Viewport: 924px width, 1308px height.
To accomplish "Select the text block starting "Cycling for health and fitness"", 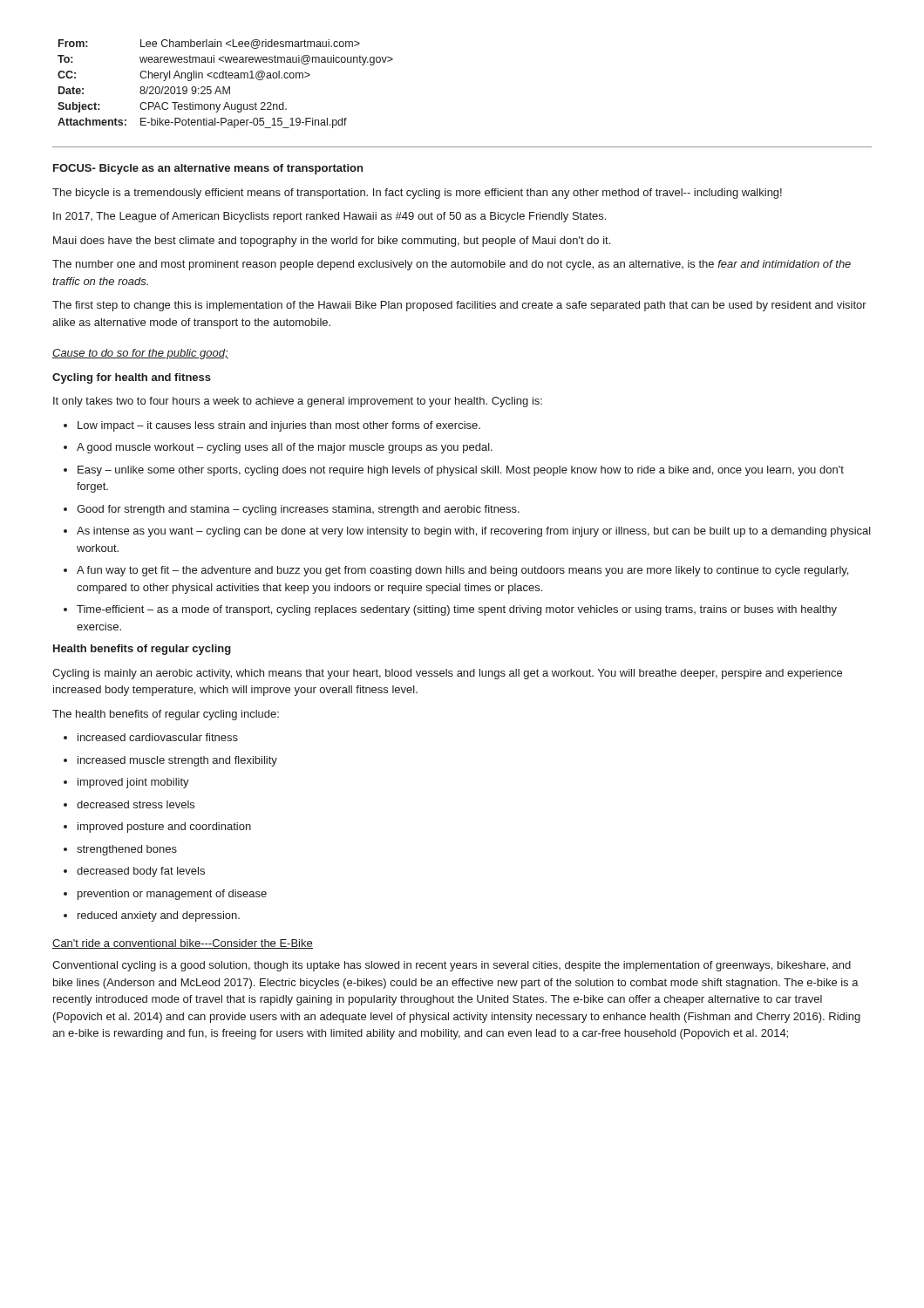I will (x=132, y=378).
